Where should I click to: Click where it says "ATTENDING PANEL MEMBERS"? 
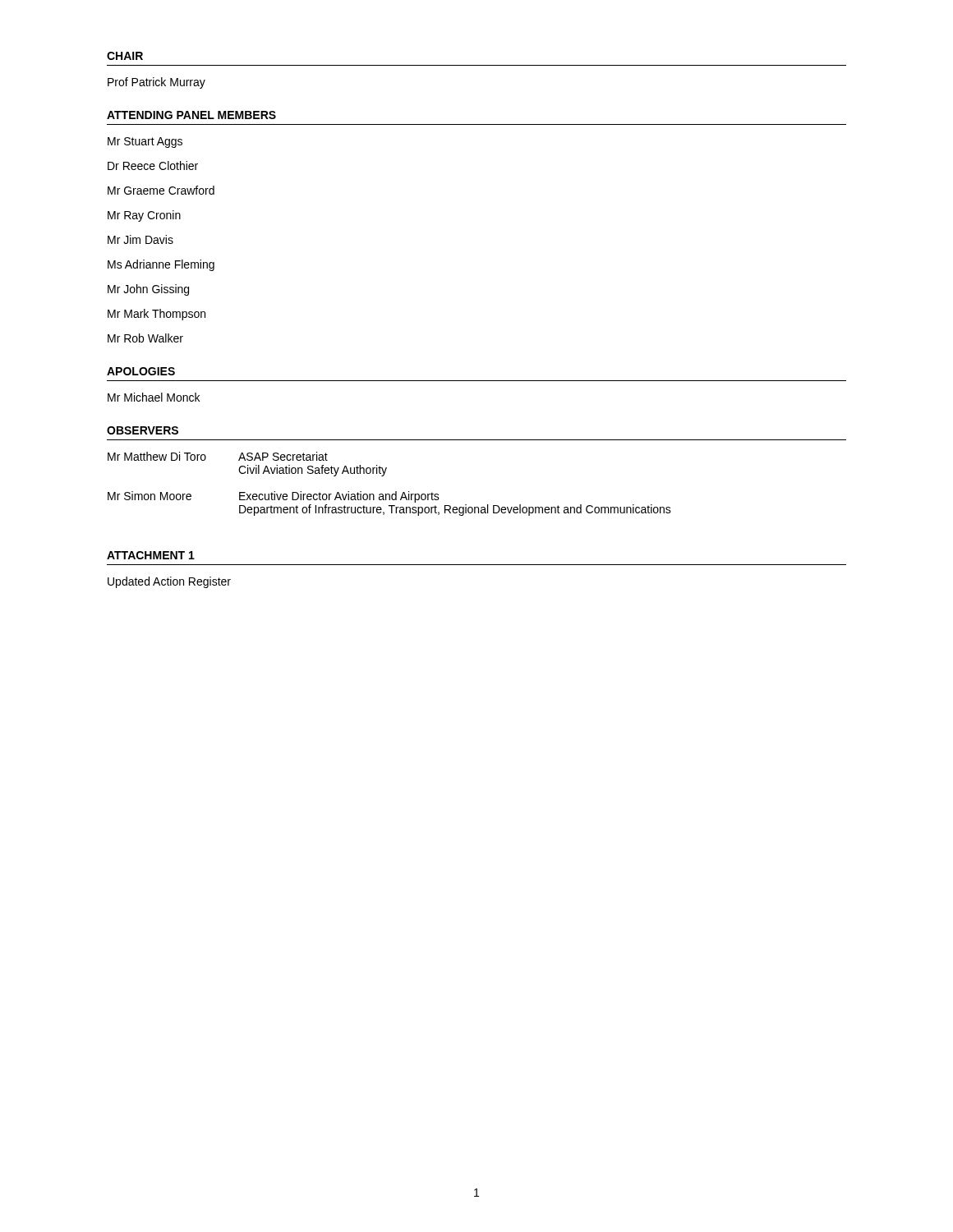[x=476, y=117]
